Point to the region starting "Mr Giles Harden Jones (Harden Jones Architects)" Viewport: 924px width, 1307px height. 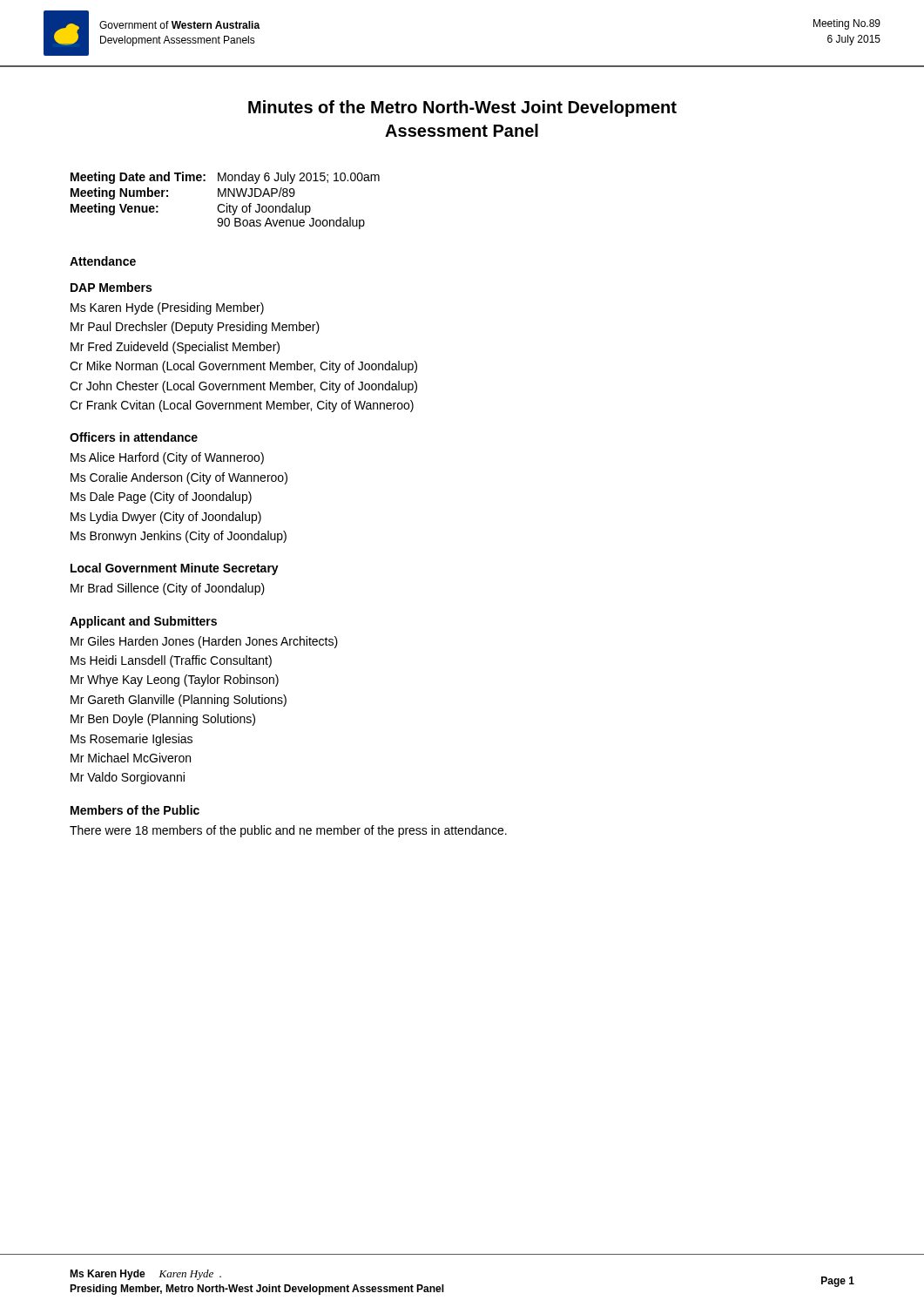tap(204, 641)
